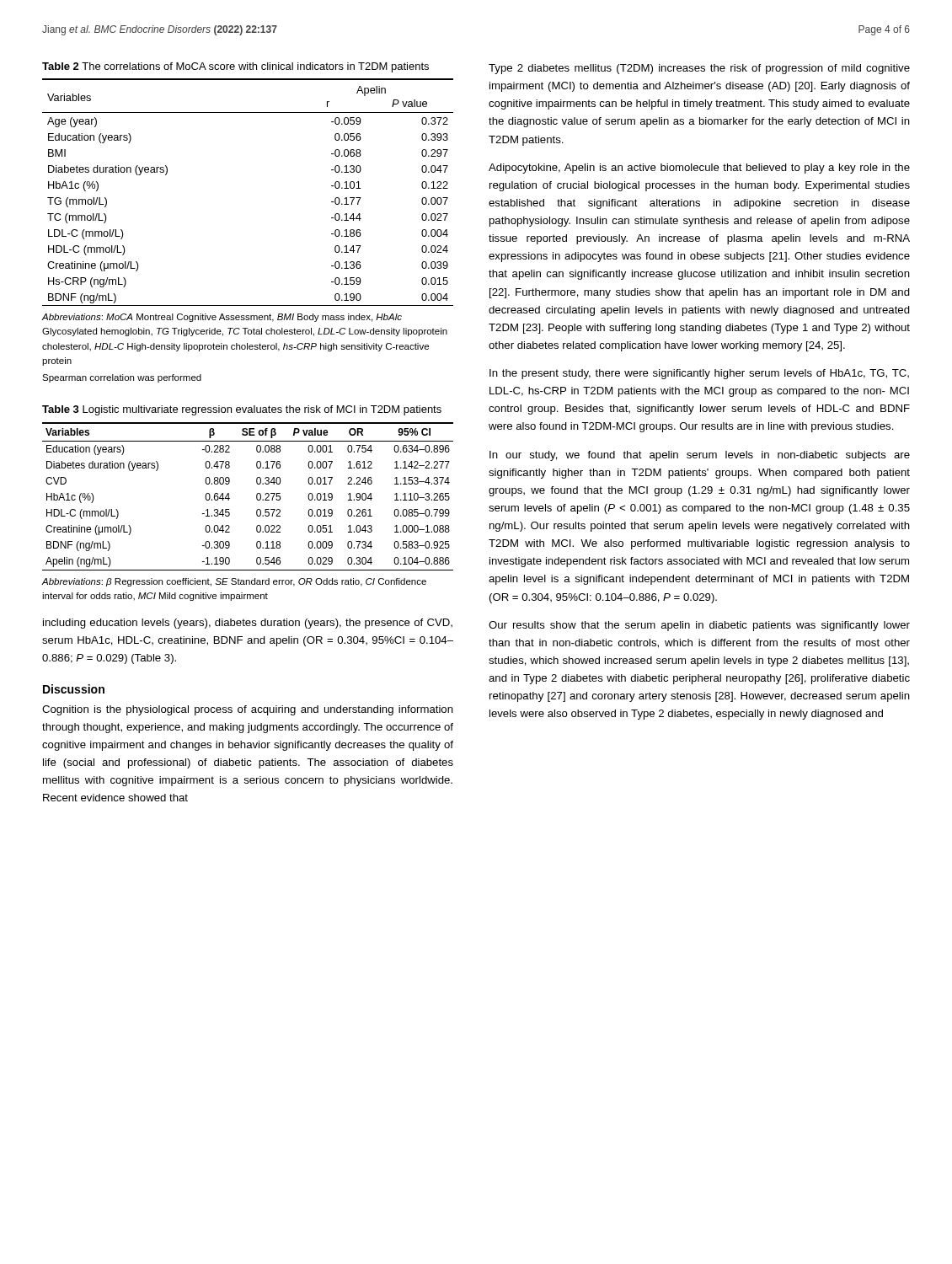Screen dimensions: 1264x952
Task: Click on the block starting "Type 2 diabetes mellitus (T2DM)"
Action: (699, 103)
